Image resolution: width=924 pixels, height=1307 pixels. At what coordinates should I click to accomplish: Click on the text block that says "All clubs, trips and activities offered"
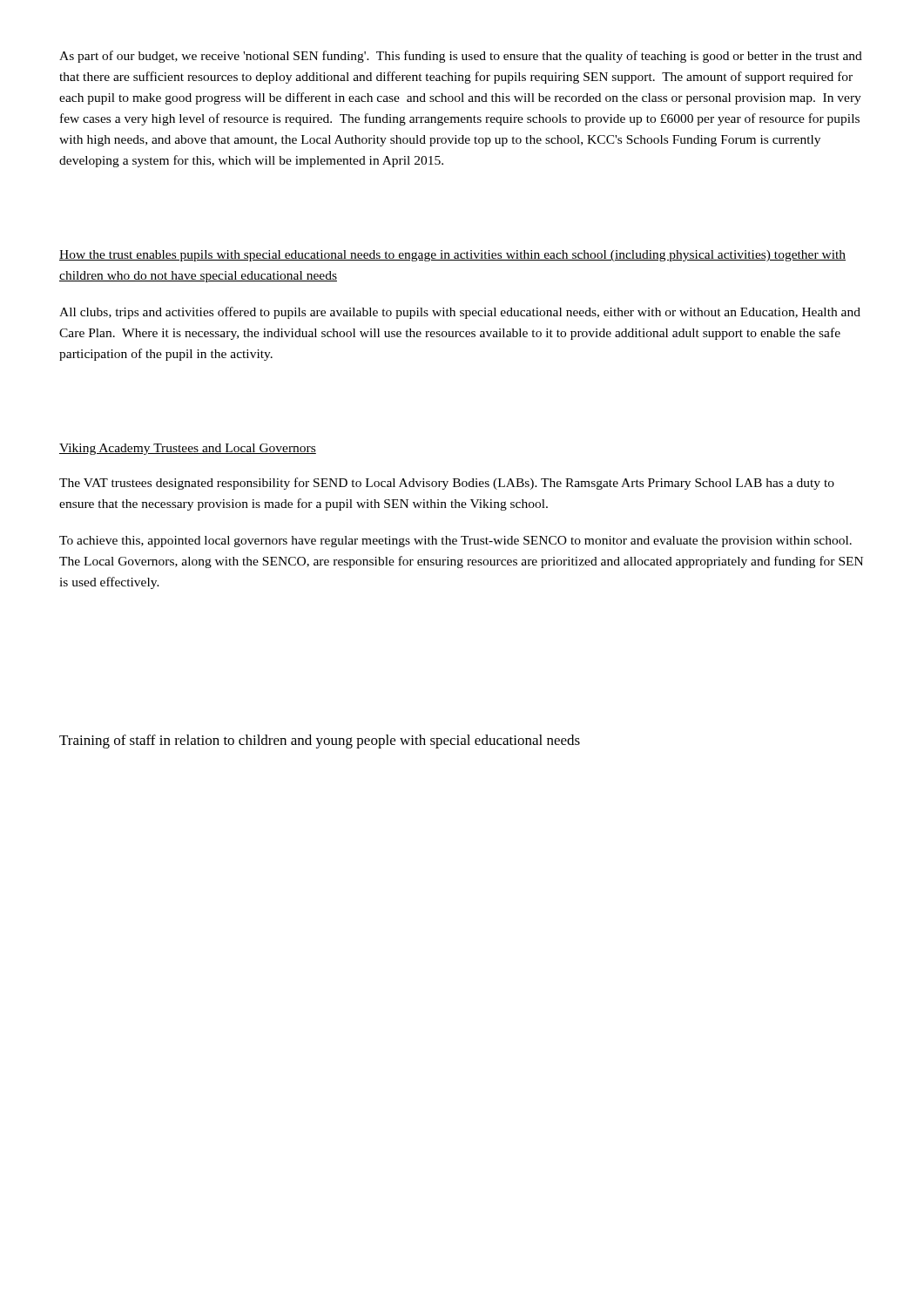[460, 333]
